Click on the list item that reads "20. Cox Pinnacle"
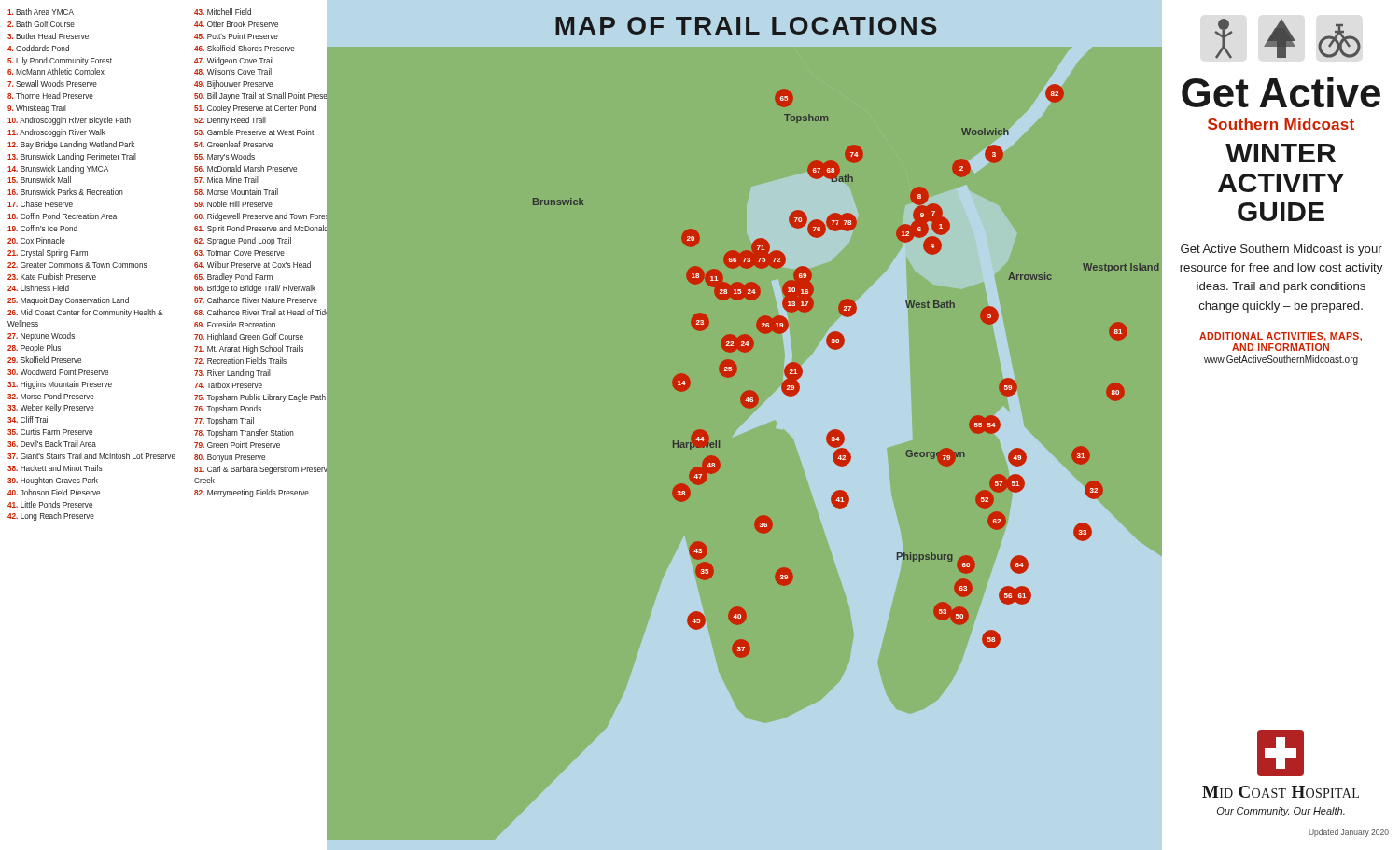This screenshot has height=850, width=1400. coord(36,241)
